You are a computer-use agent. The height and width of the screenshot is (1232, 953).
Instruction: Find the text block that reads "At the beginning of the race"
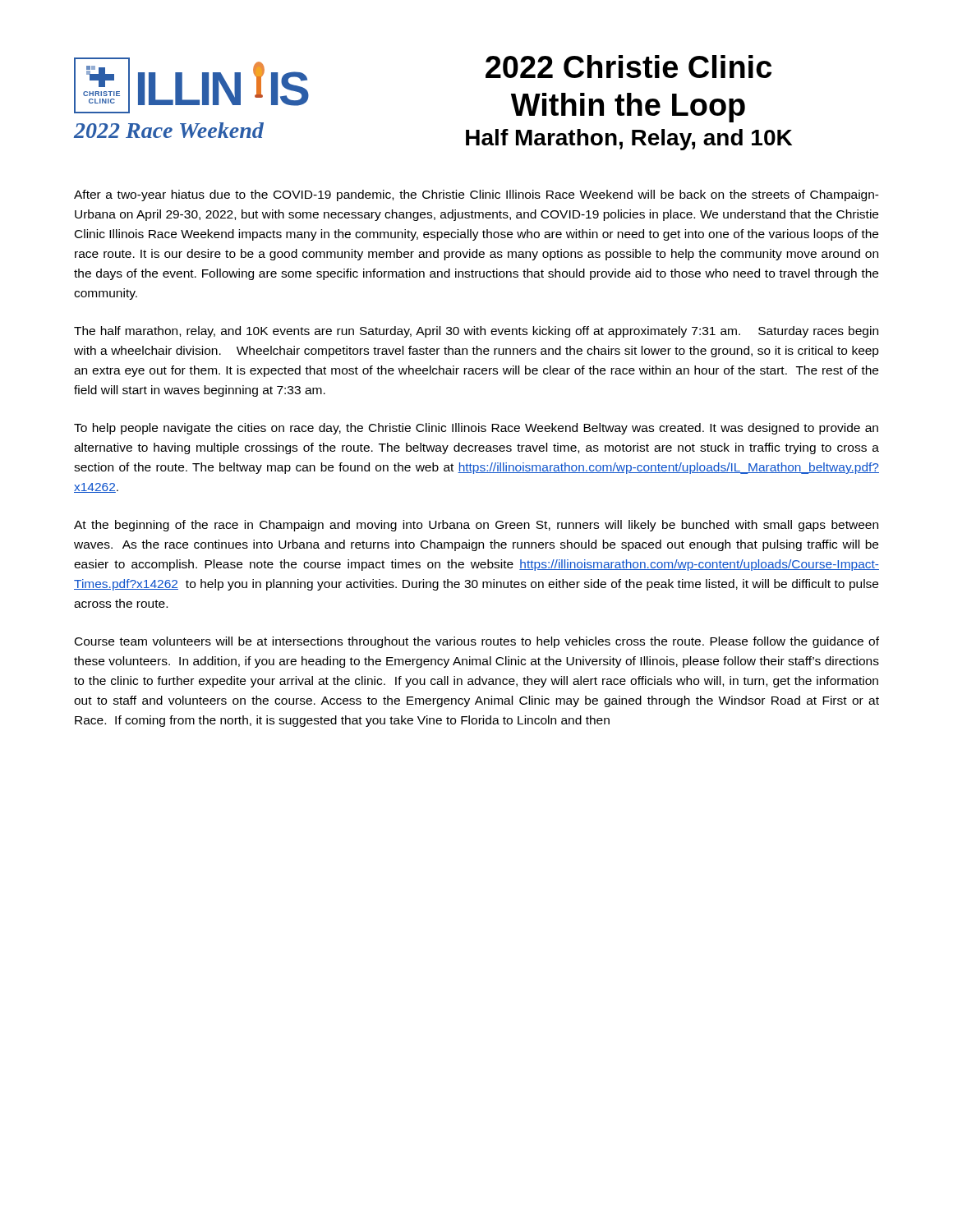point(476,564)
